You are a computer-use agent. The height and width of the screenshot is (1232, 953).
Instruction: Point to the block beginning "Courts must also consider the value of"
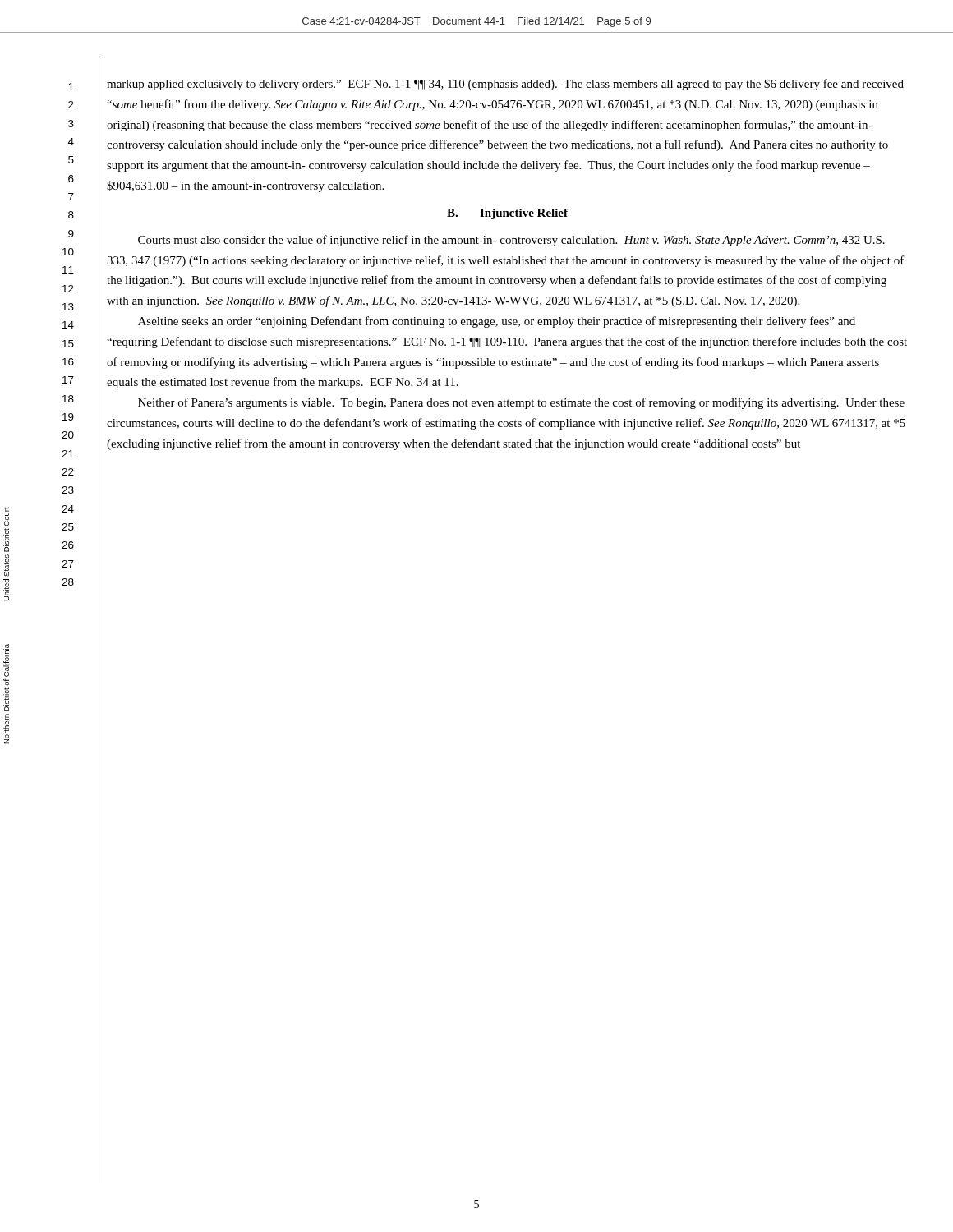(x=505, y=270)
